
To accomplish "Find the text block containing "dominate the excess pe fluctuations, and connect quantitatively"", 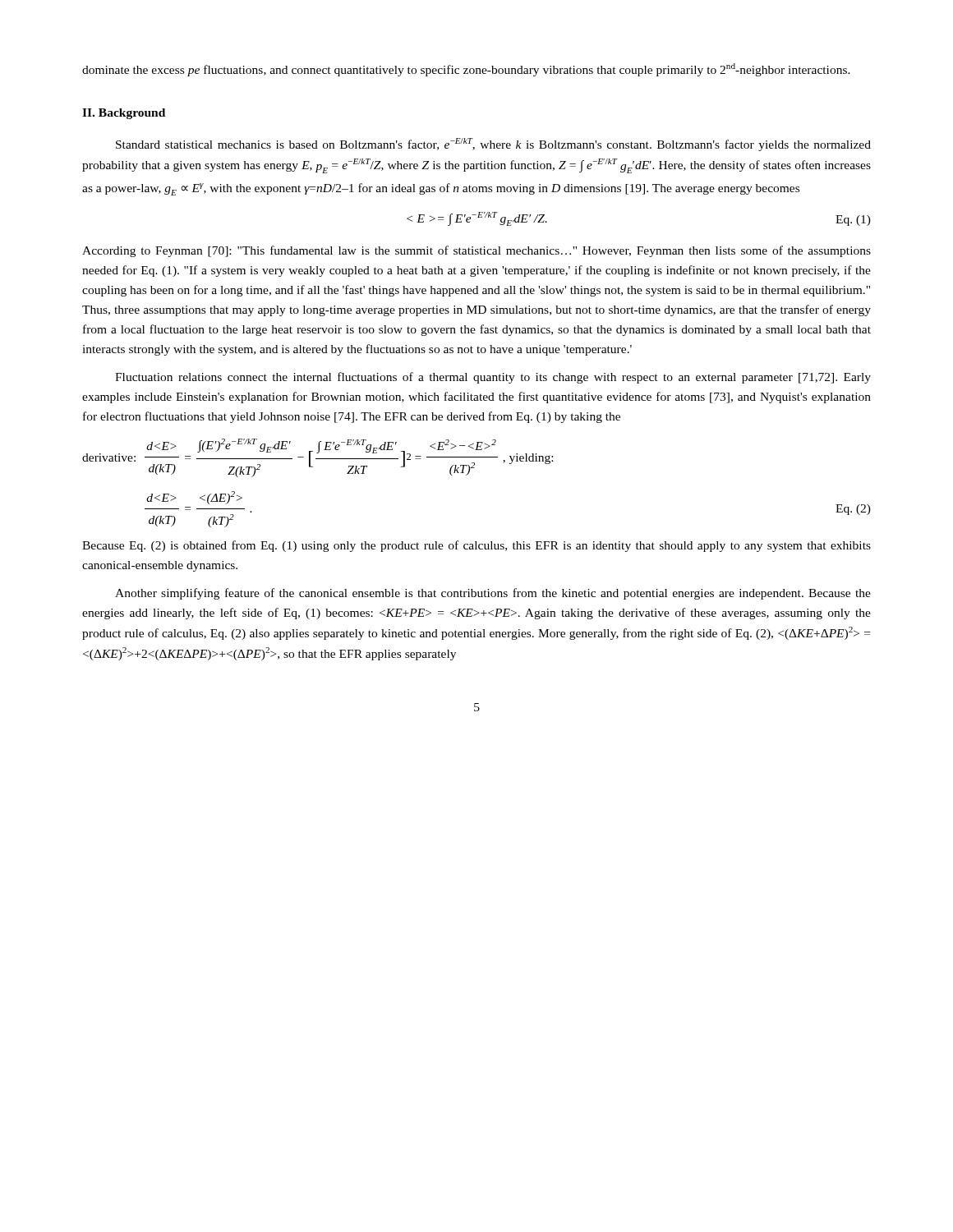I will 476,69.
